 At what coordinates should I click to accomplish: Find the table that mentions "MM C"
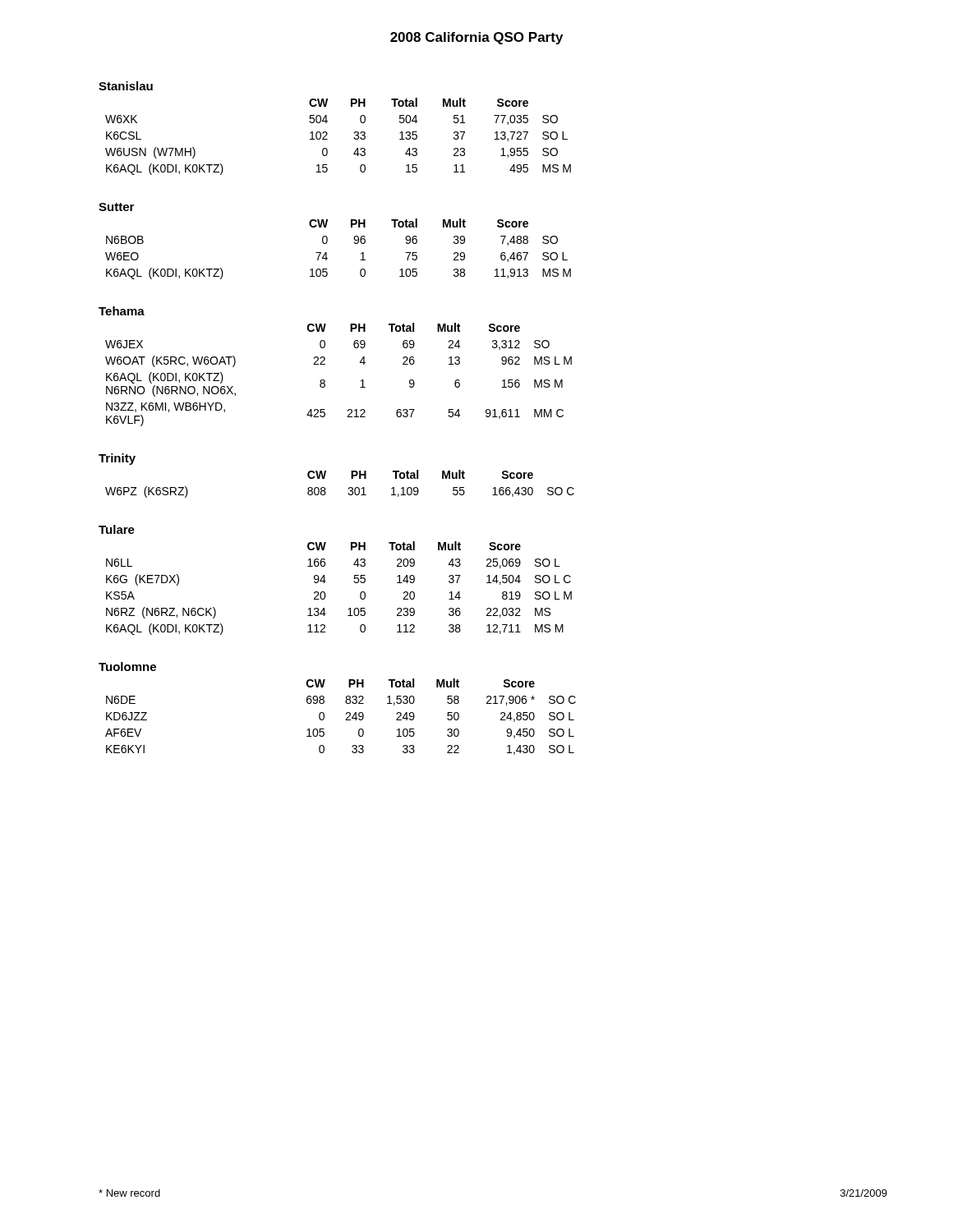493,374
